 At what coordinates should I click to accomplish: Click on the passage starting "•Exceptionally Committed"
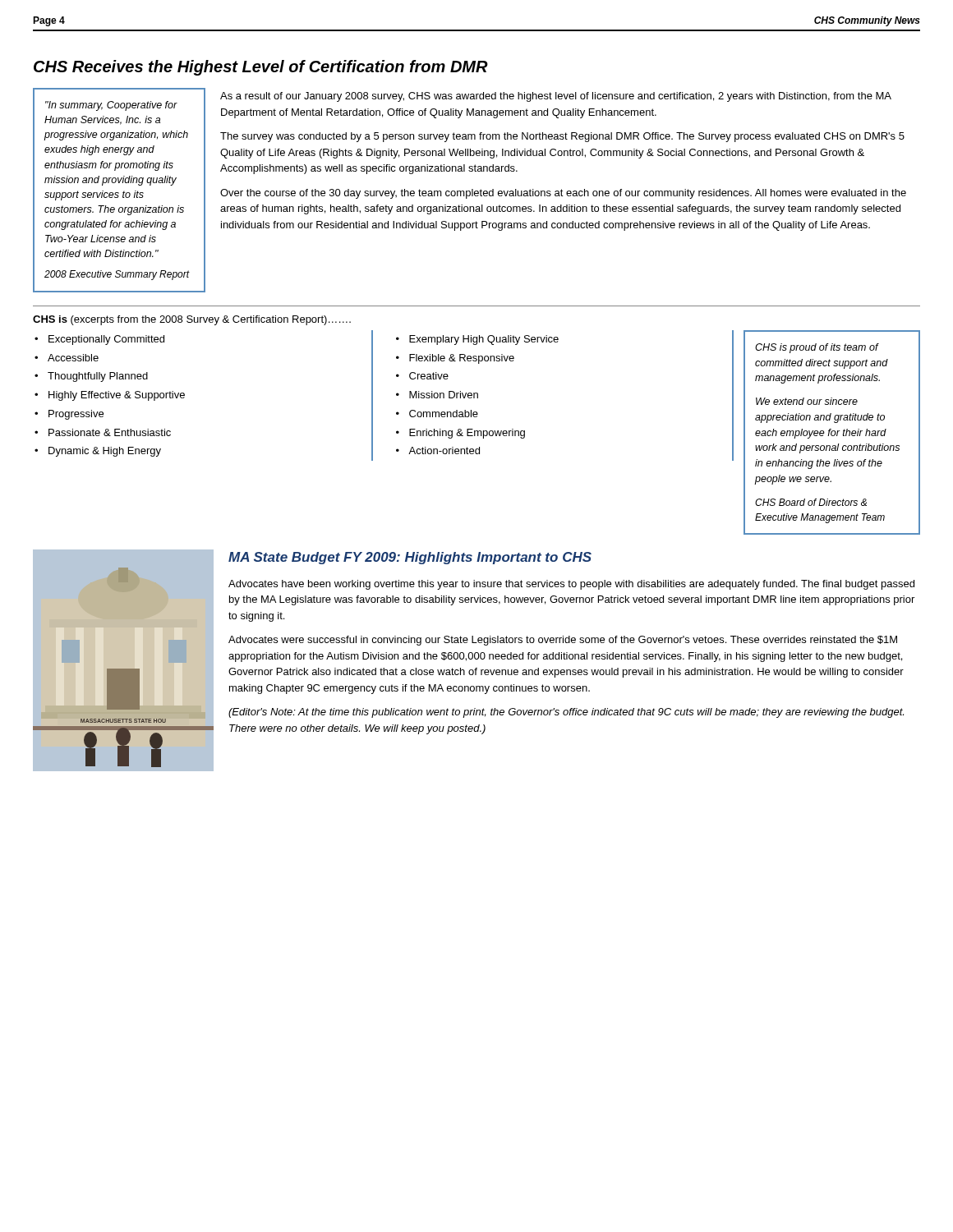click(x=100, y=339)
